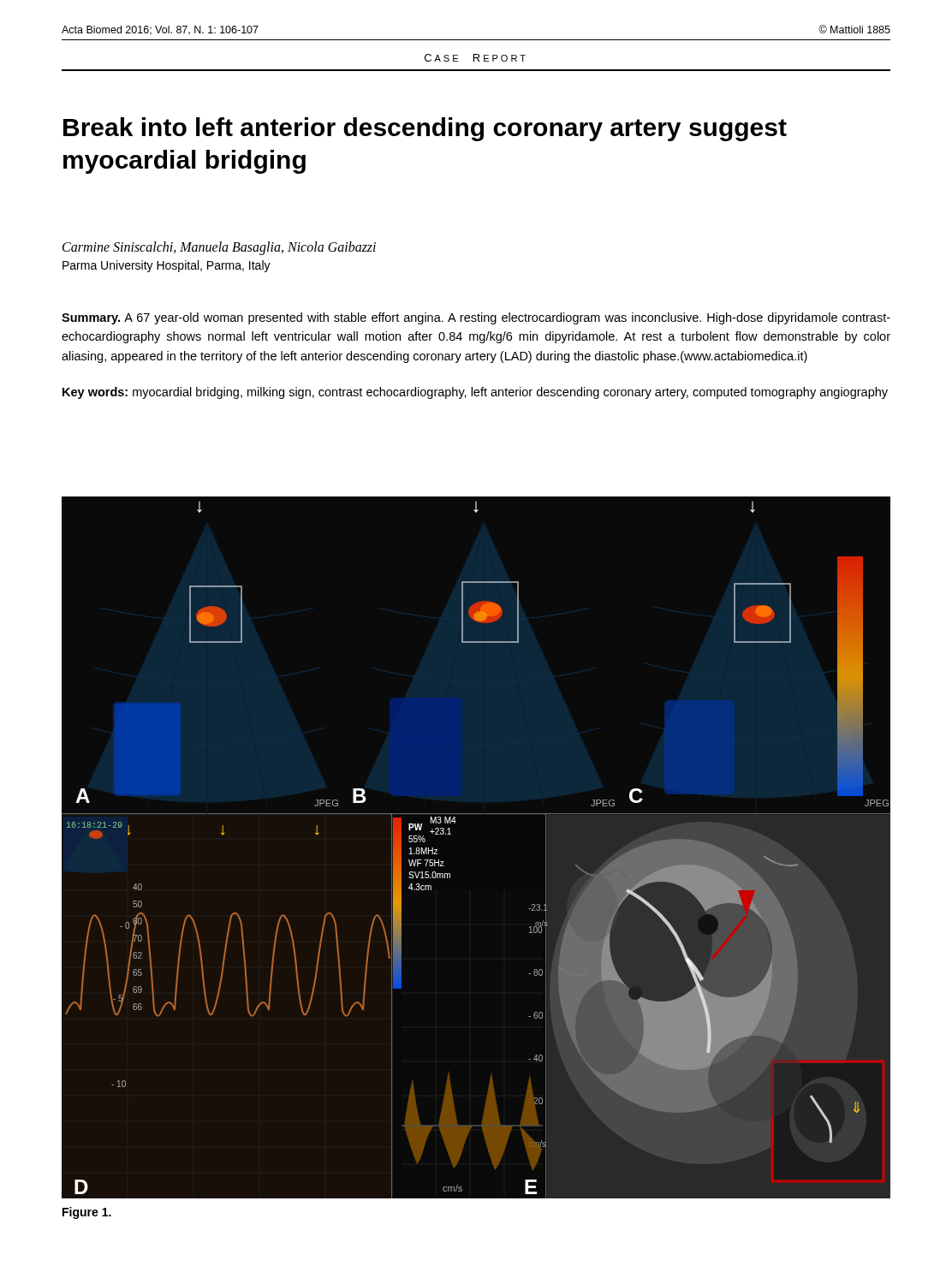The width and height of the screenshot is (952, 1284).
Task: Find the text starting "Summary. A 67 year-old woman presented"
Action: click(x=476, y=355)
